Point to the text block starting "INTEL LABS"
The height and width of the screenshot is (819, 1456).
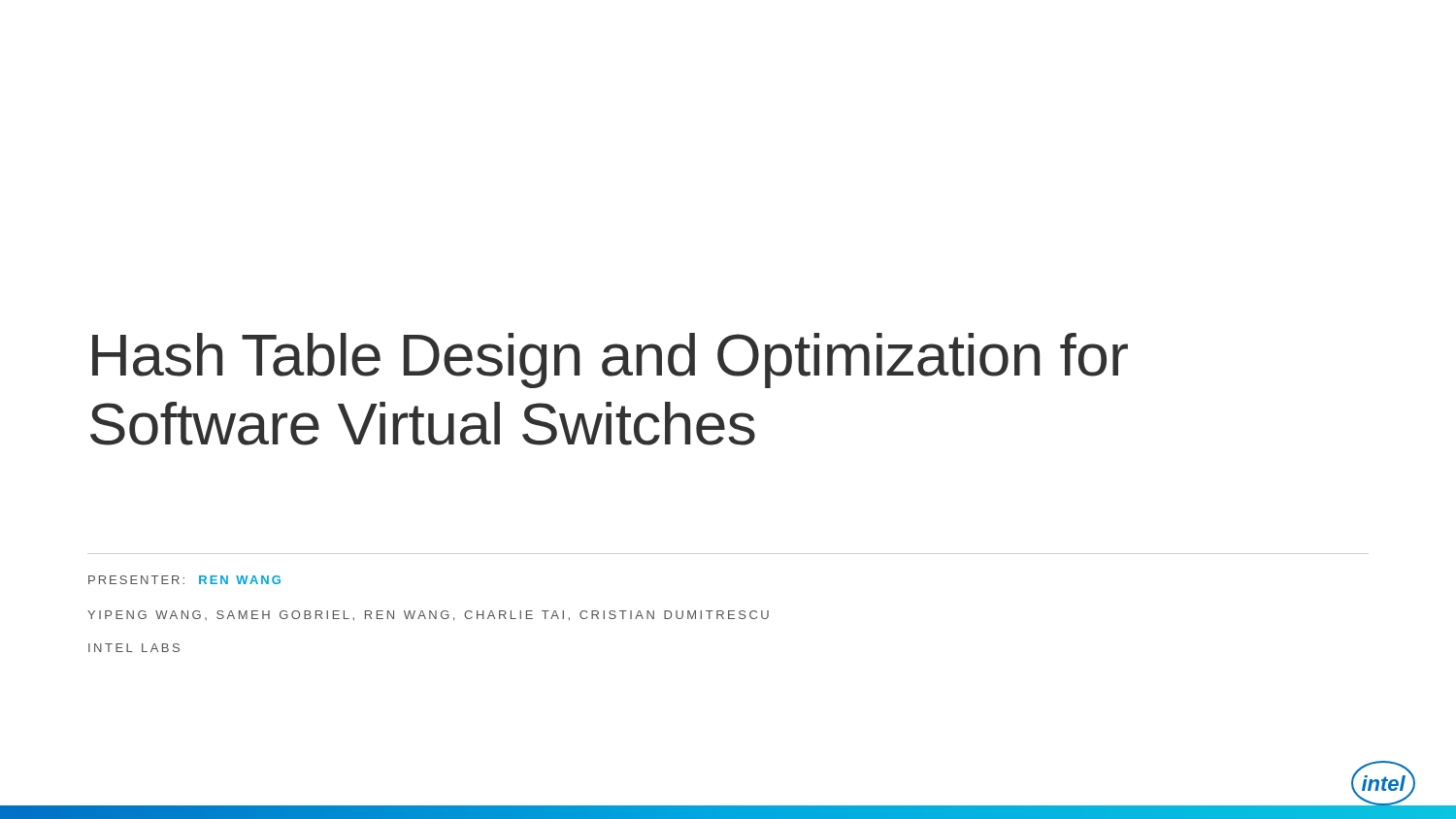coord(135,648)
